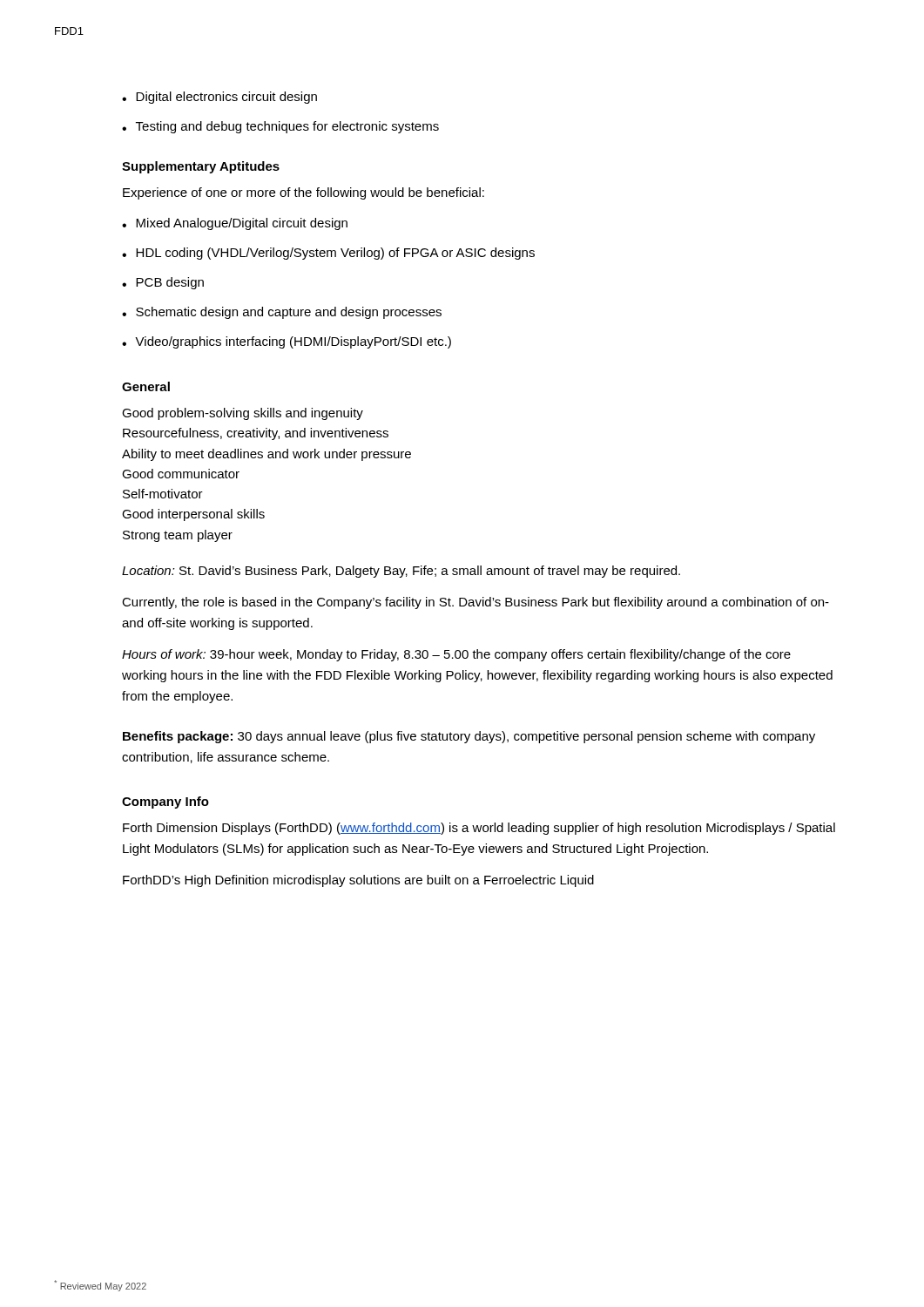Find "Company Info" on this page

point(165,801)
